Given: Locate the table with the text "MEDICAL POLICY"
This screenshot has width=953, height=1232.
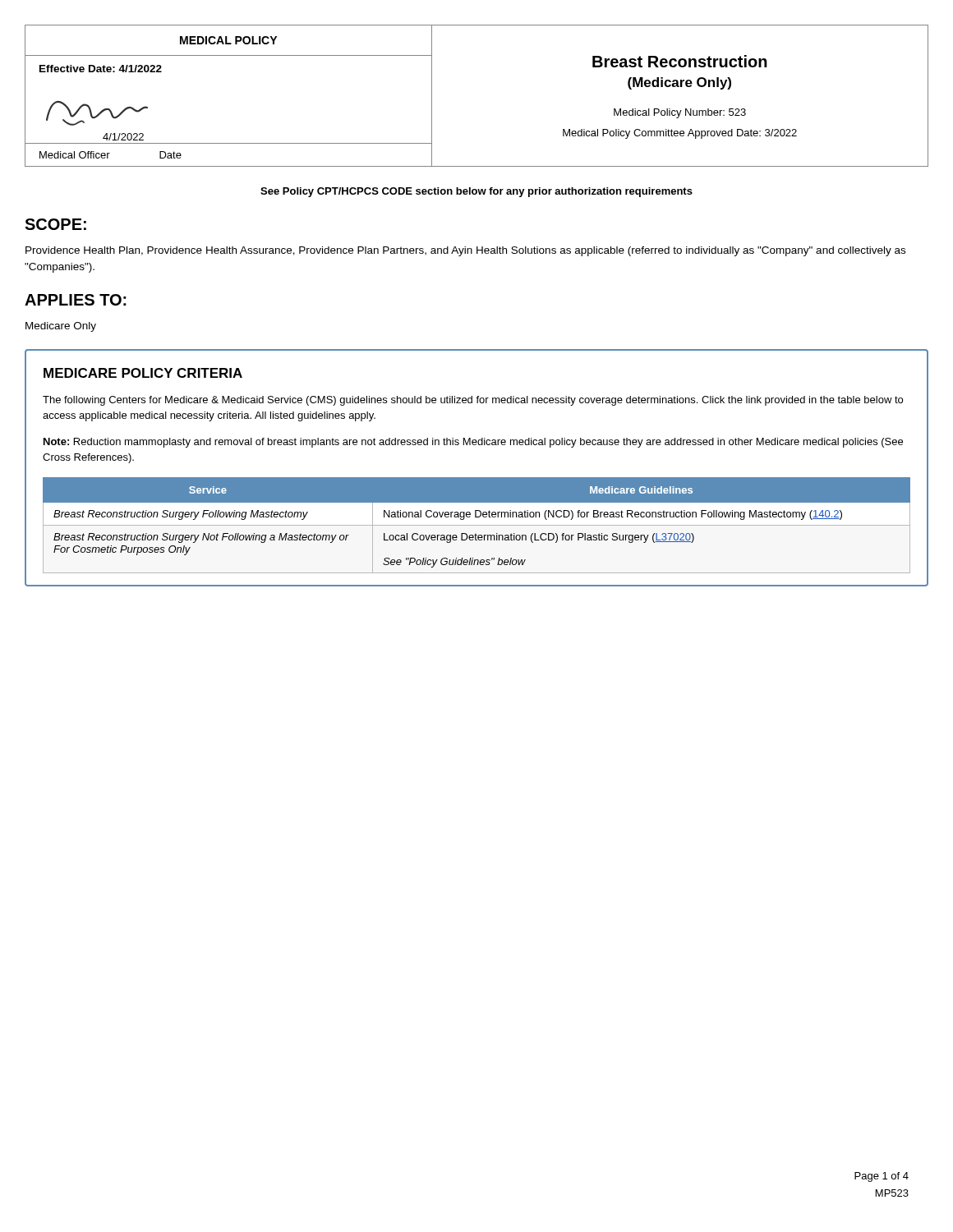Looking at the screenshot, I should click(x=476, y=96).
